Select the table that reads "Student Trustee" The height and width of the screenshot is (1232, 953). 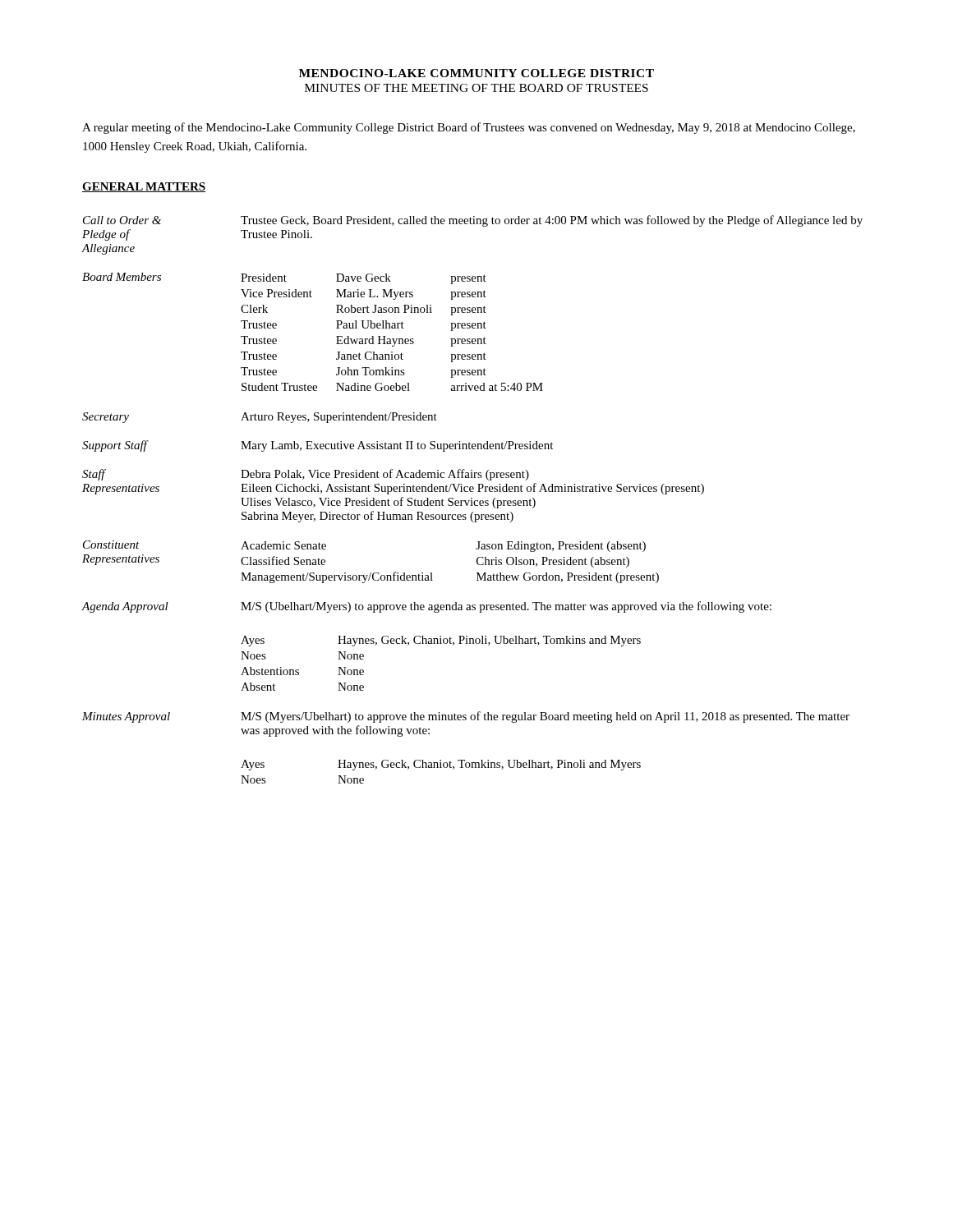coord(556,335)
